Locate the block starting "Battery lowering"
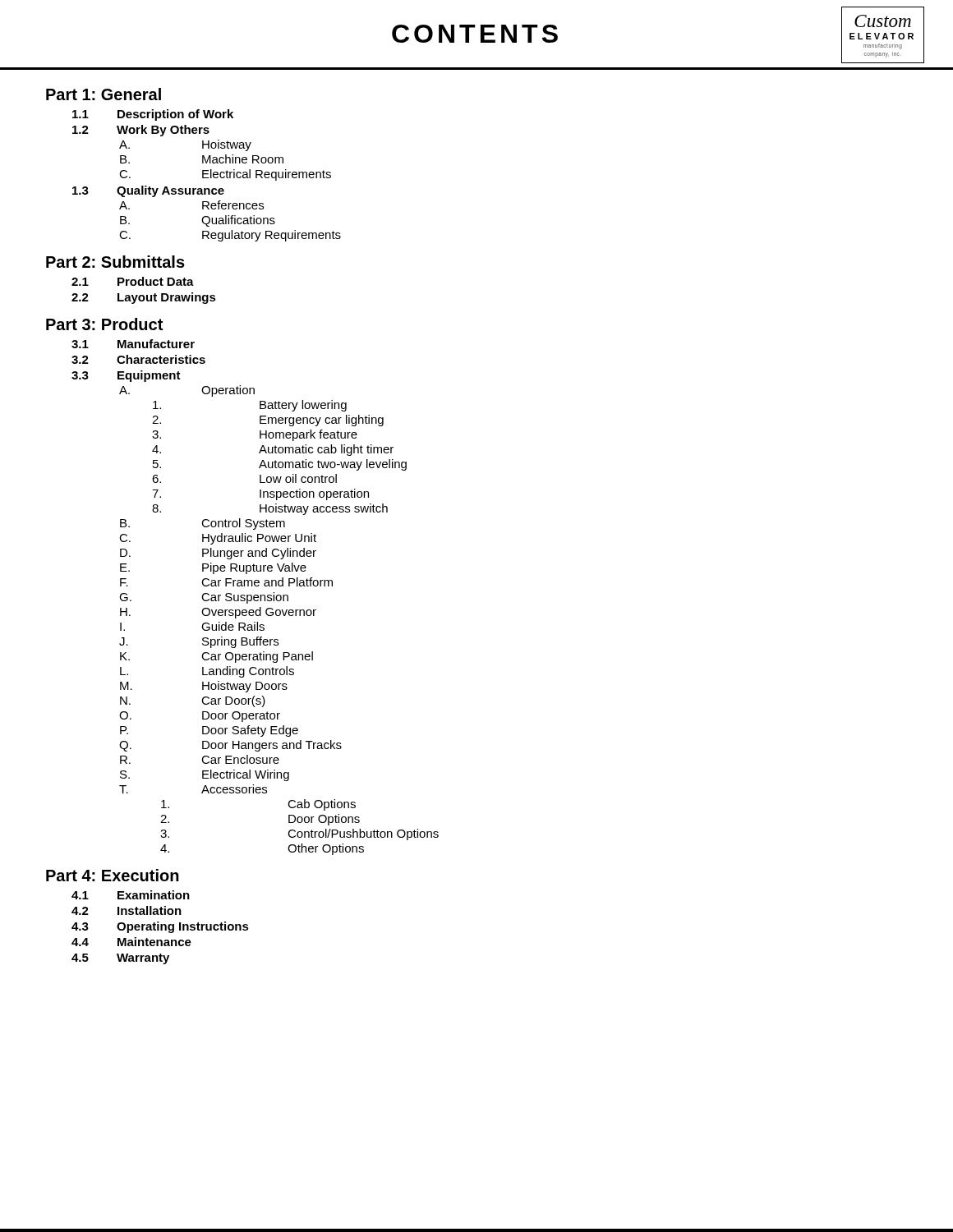953x1232 pixels. coord(156,405)
